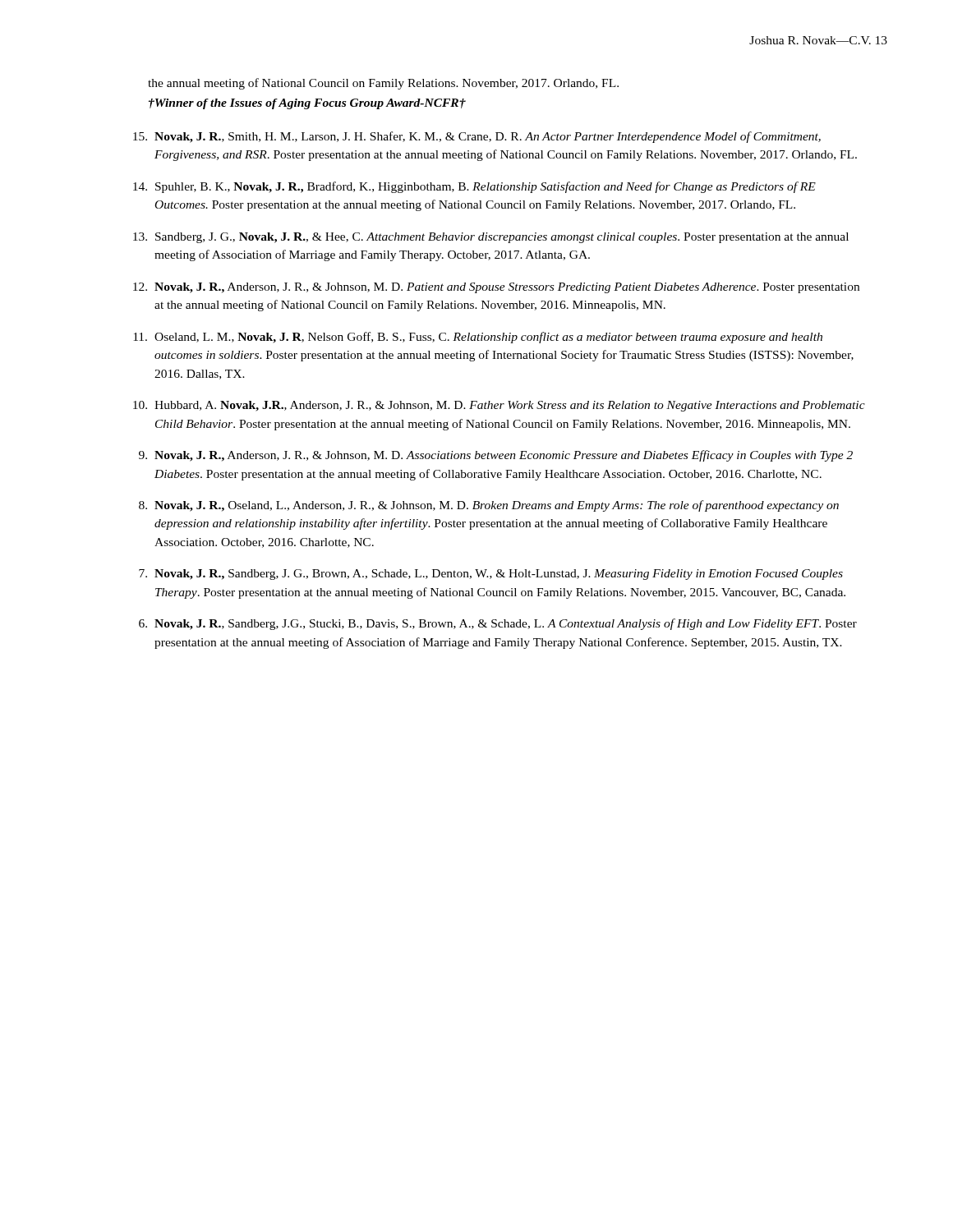
Task: Where is the passage that starts "12. Novak, J. R., Anderson, J. R.,"?
Action: (x=485, y=296)
